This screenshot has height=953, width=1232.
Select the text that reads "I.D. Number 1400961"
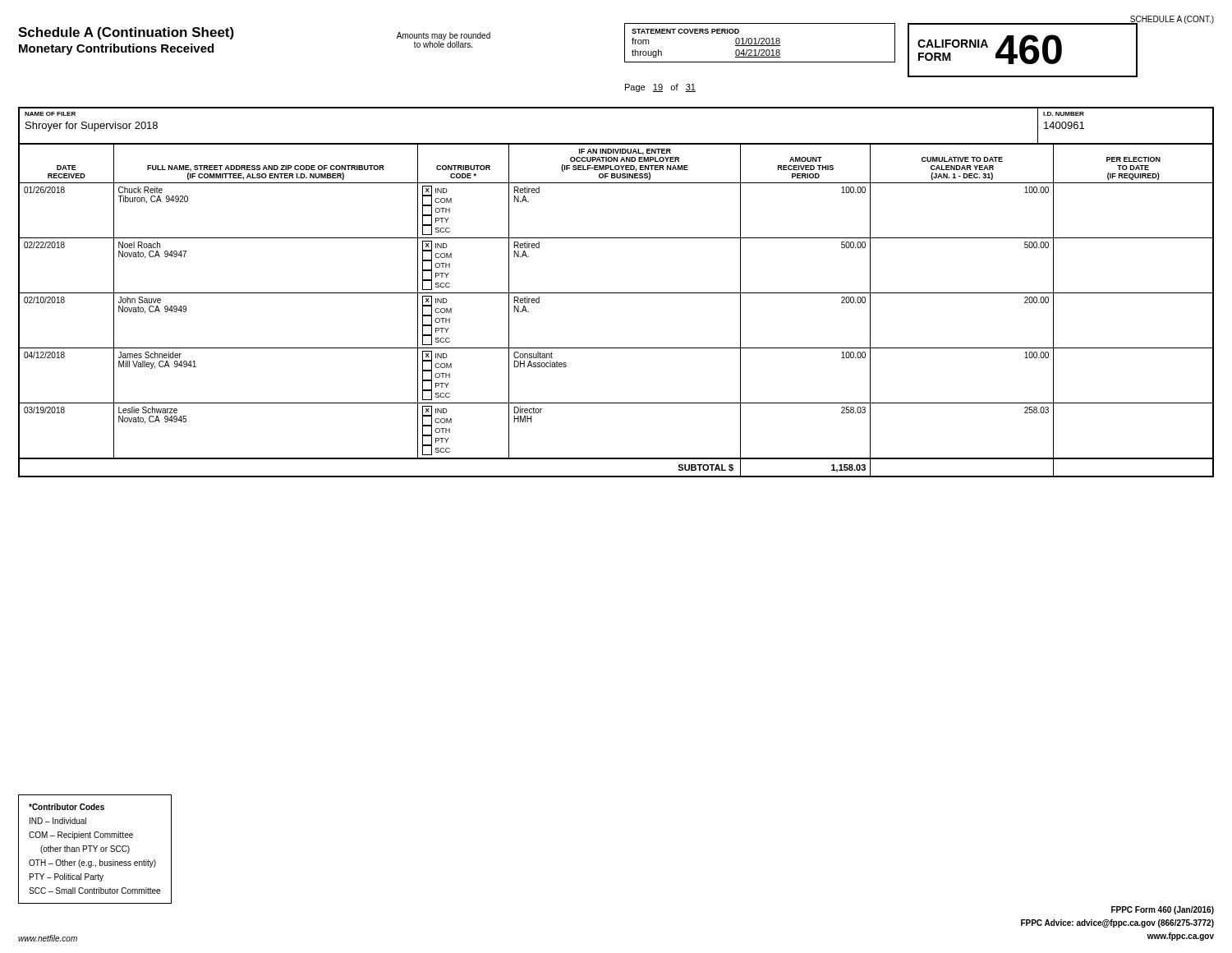[x=1064, y=114]
